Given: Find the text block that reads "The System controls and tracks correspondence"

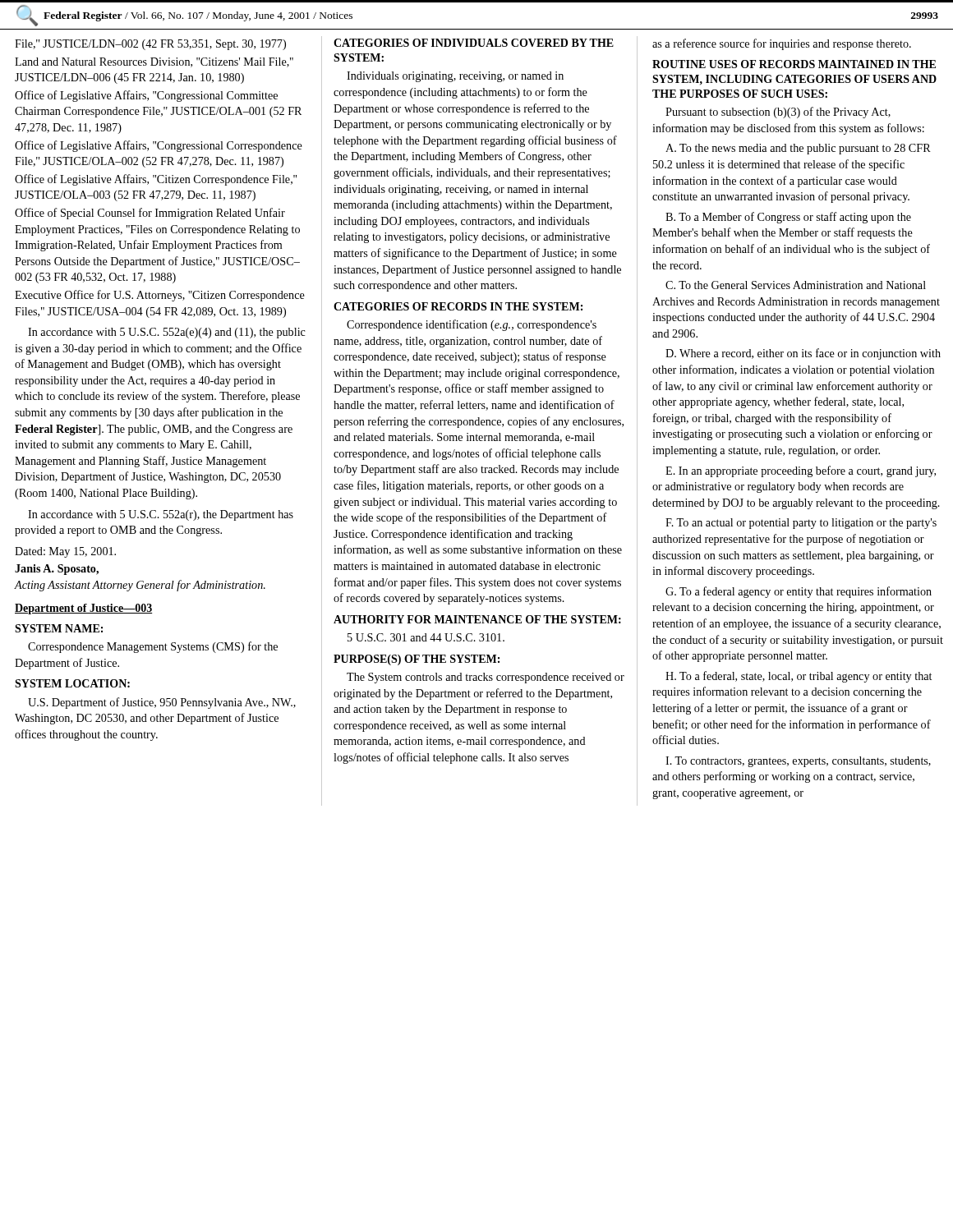Looking at the screenshot, I should [x=479, y=718].
